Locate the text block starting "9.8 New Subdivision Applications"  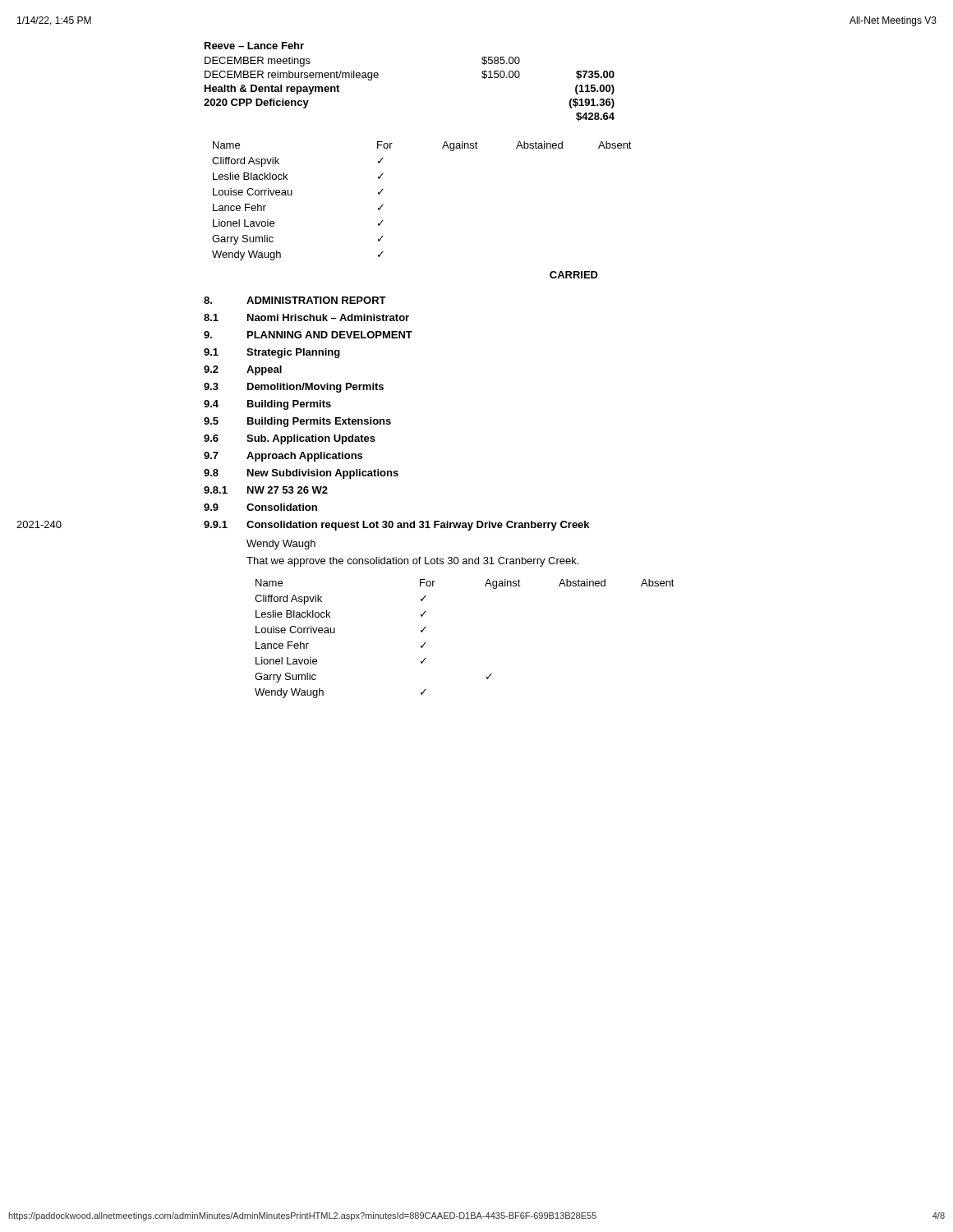tap(301, 473)
